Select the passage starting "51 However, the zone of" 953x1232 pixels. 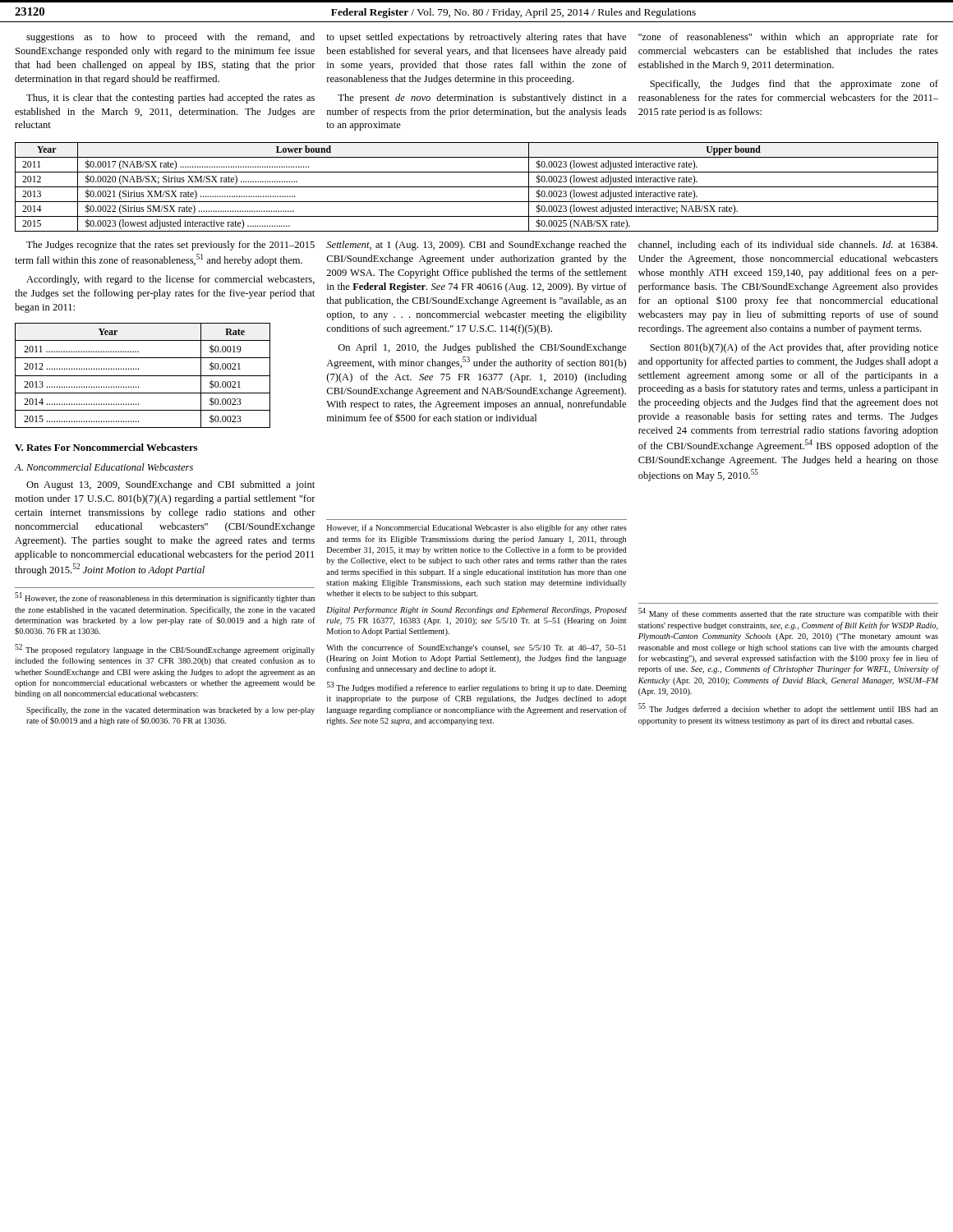165,658
